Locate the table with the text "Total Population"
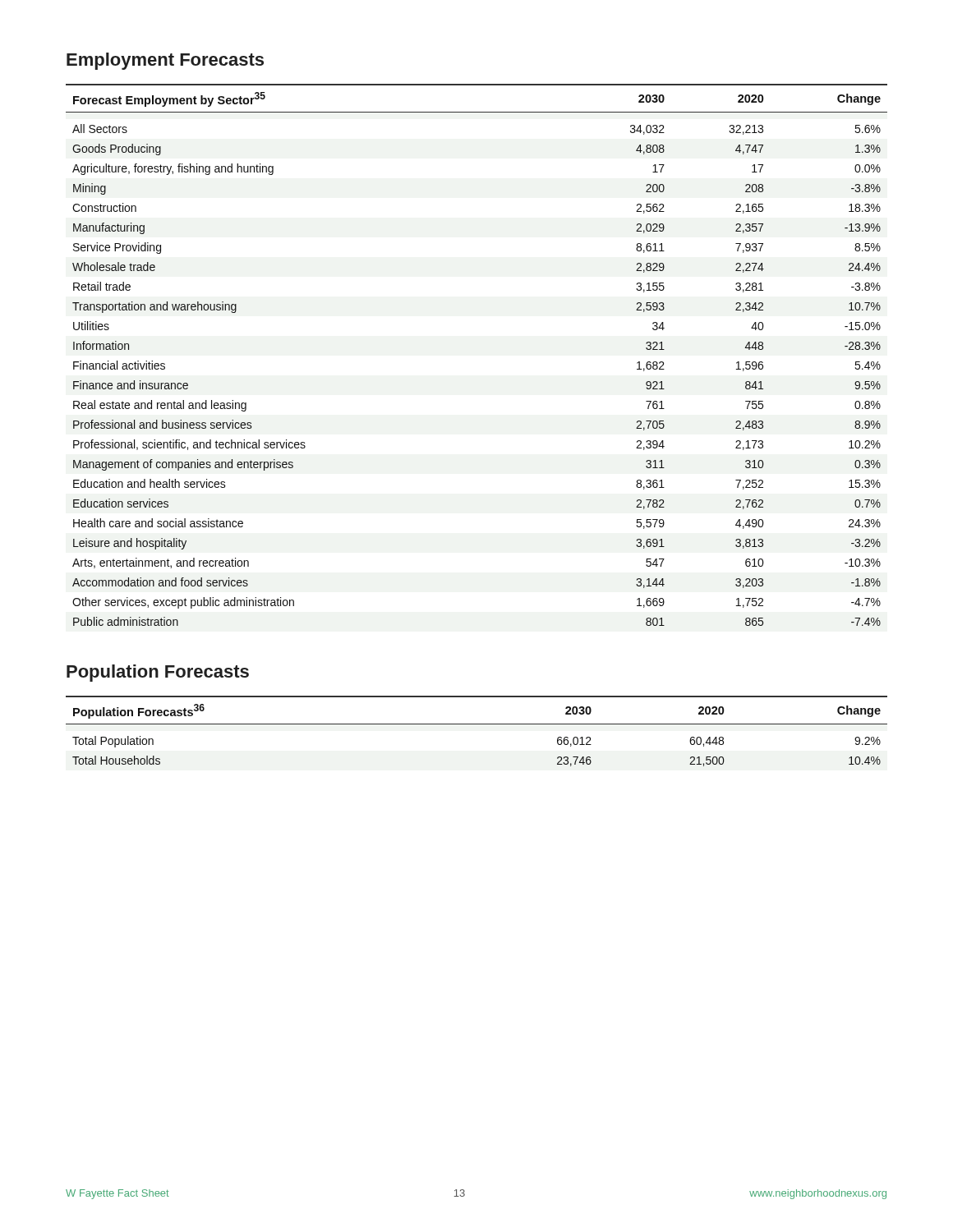 [476, 733]
